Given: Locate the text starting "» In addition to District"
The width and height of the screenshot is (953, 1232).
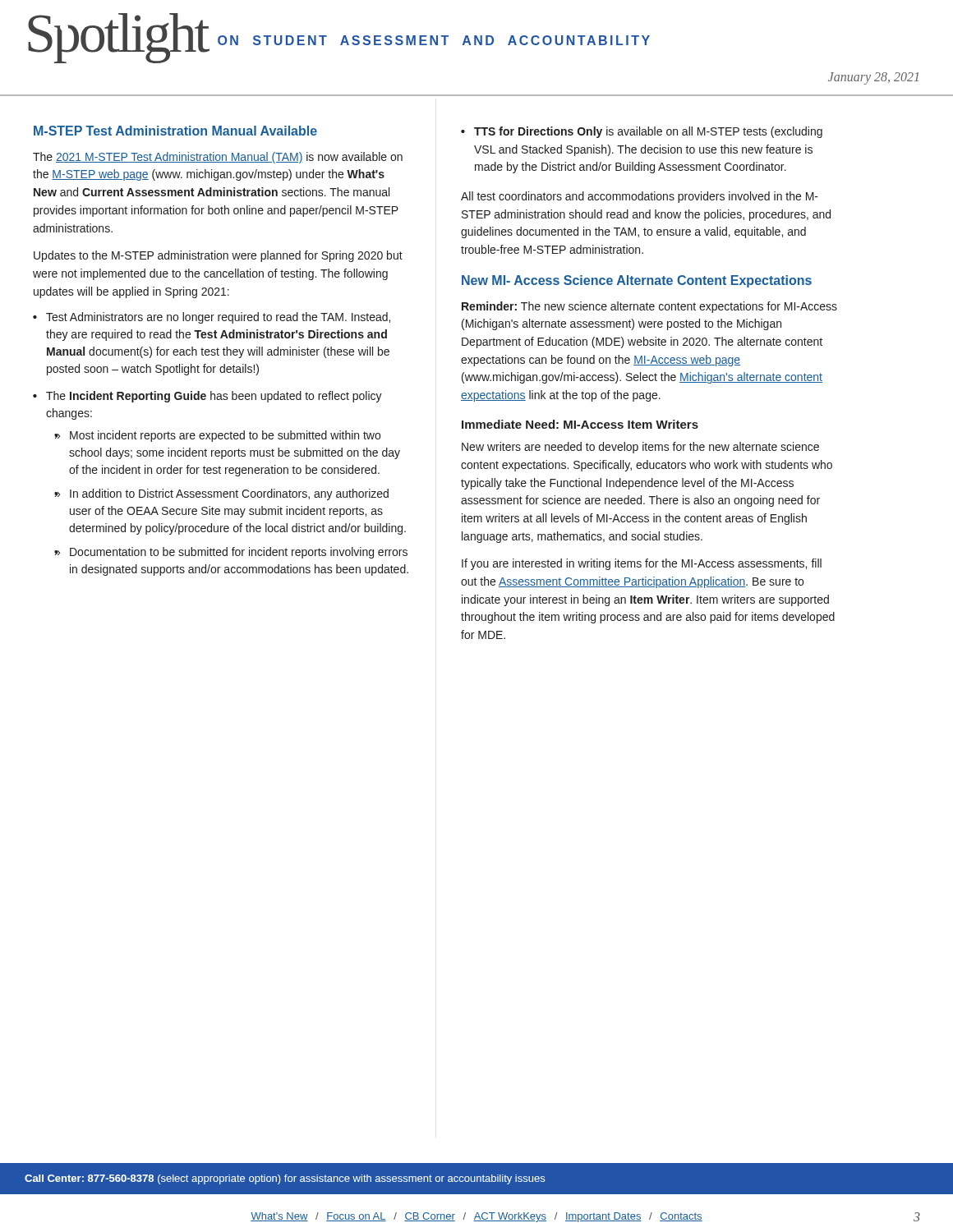Looking at the screenshot, I should point(230,510).
